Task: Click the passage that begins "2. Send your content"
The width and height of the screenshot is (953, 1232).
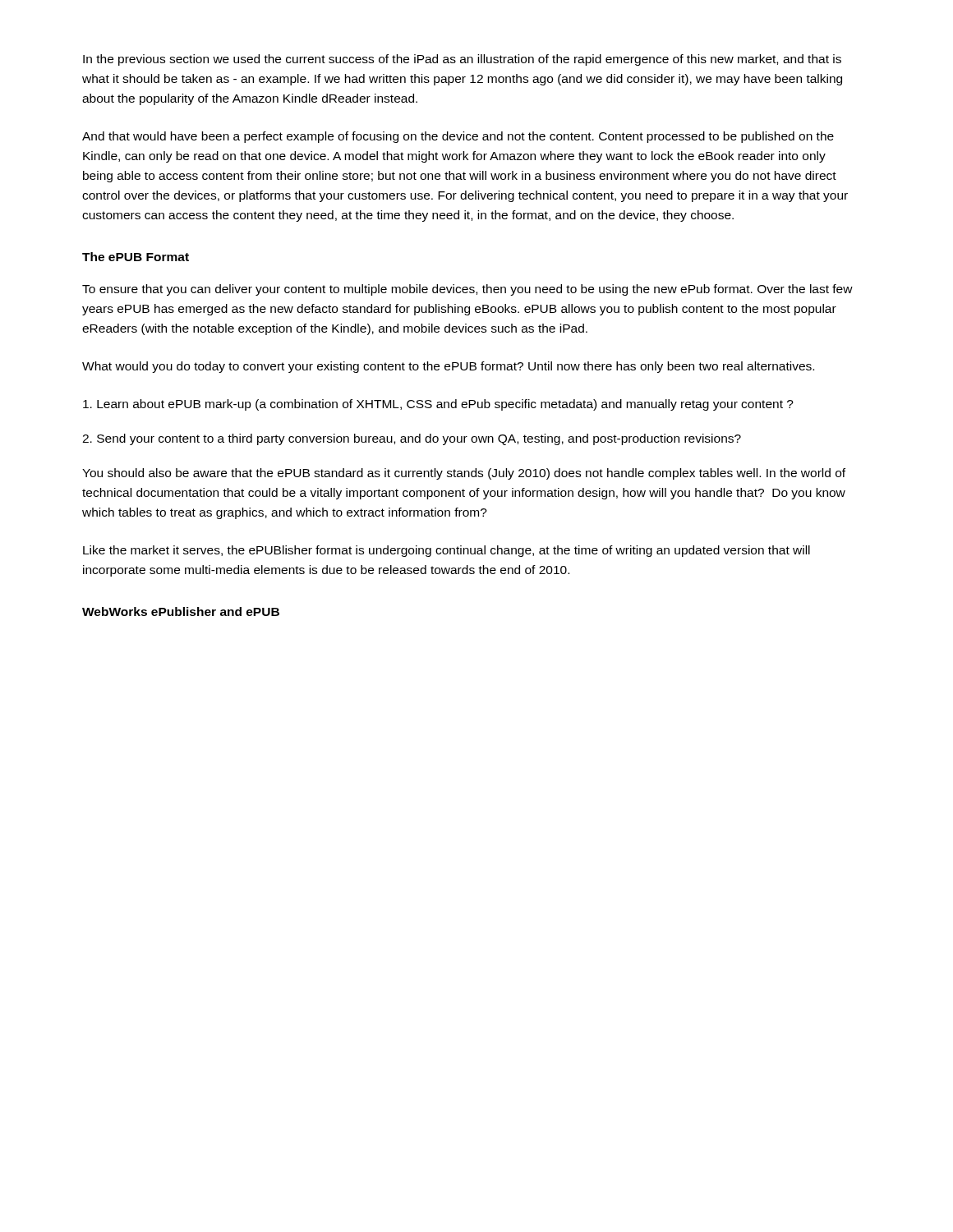Action: tap(412, 438)
